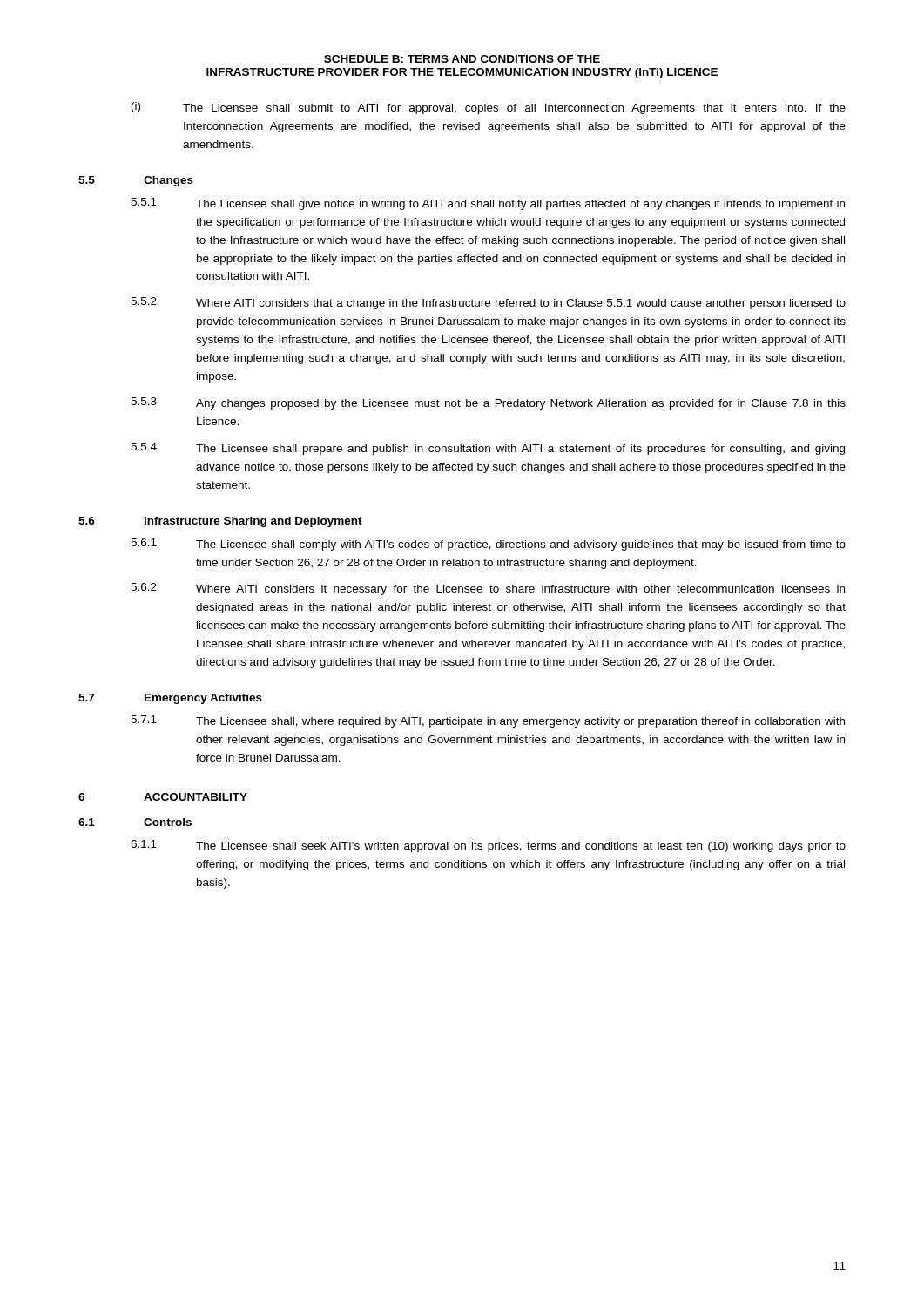
Task: Click on the element starting "6.1.1 The Licensee"
Action: [462, 865]
